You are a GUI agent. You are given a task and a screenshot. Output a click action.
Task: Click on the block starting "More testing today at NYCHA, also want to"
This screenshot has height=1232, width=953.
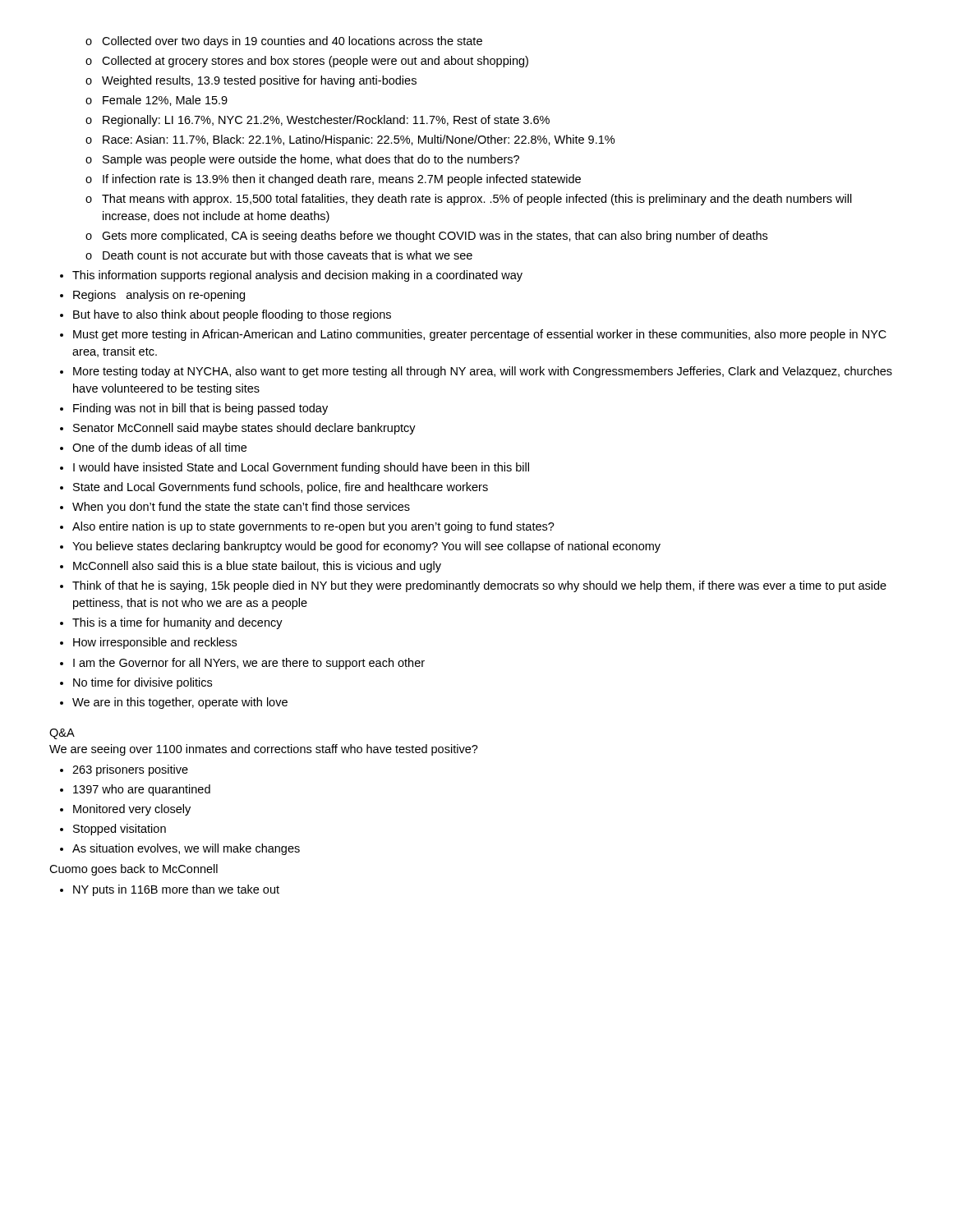pos(482,380)
